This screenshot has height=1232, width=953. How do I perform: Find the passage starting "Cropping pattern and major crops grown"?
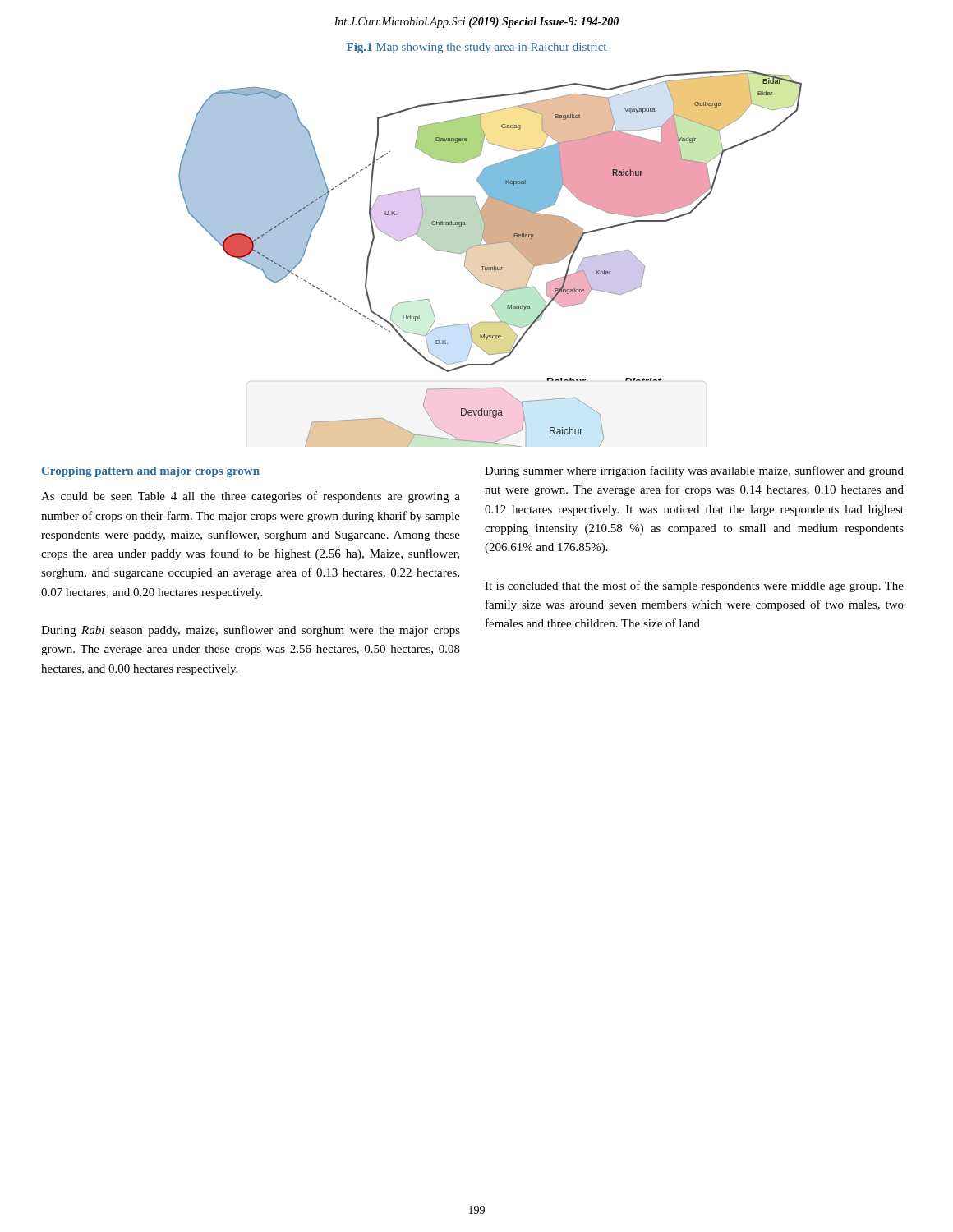click(150, 471)
